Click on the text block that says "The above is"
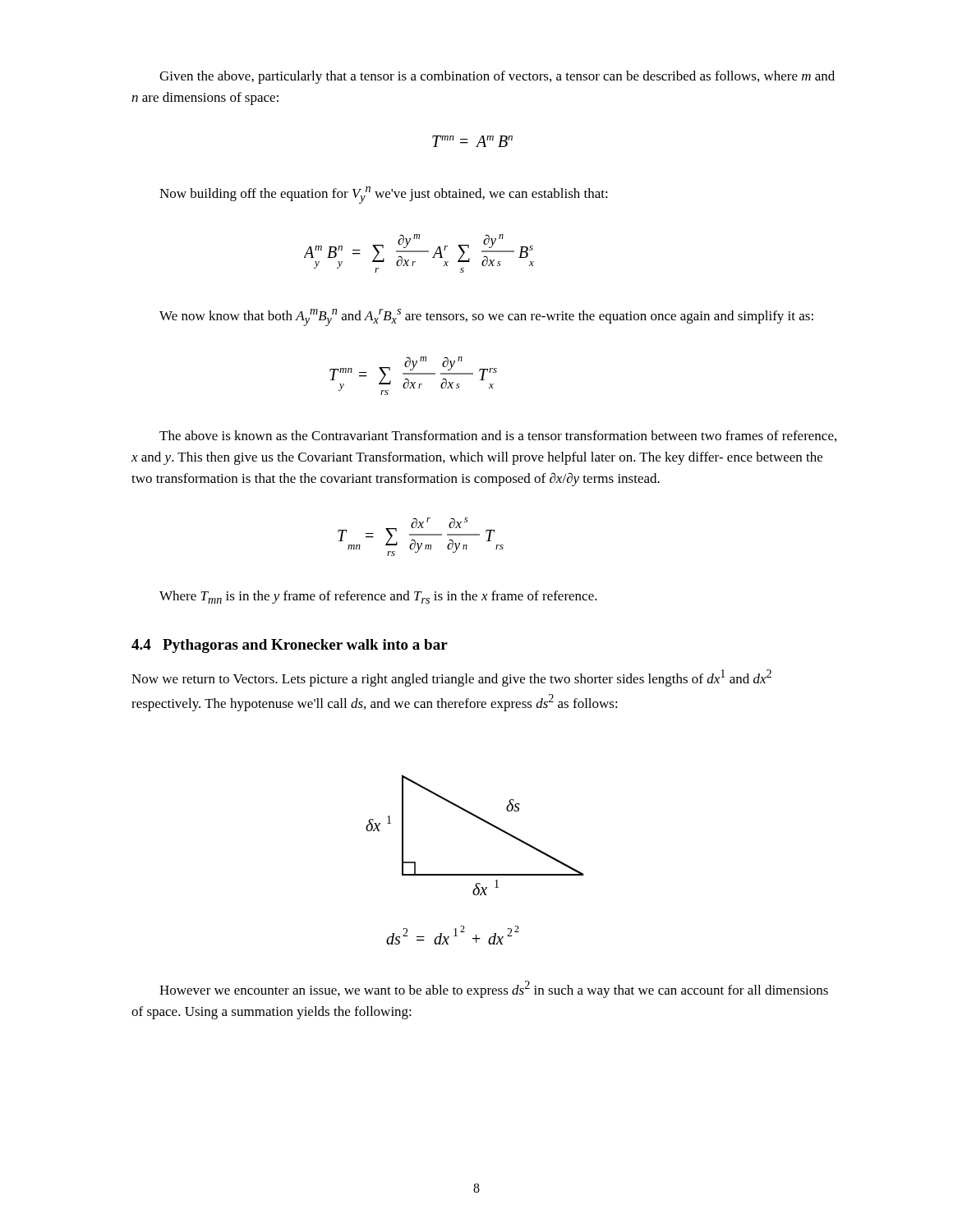 (485, 458)
